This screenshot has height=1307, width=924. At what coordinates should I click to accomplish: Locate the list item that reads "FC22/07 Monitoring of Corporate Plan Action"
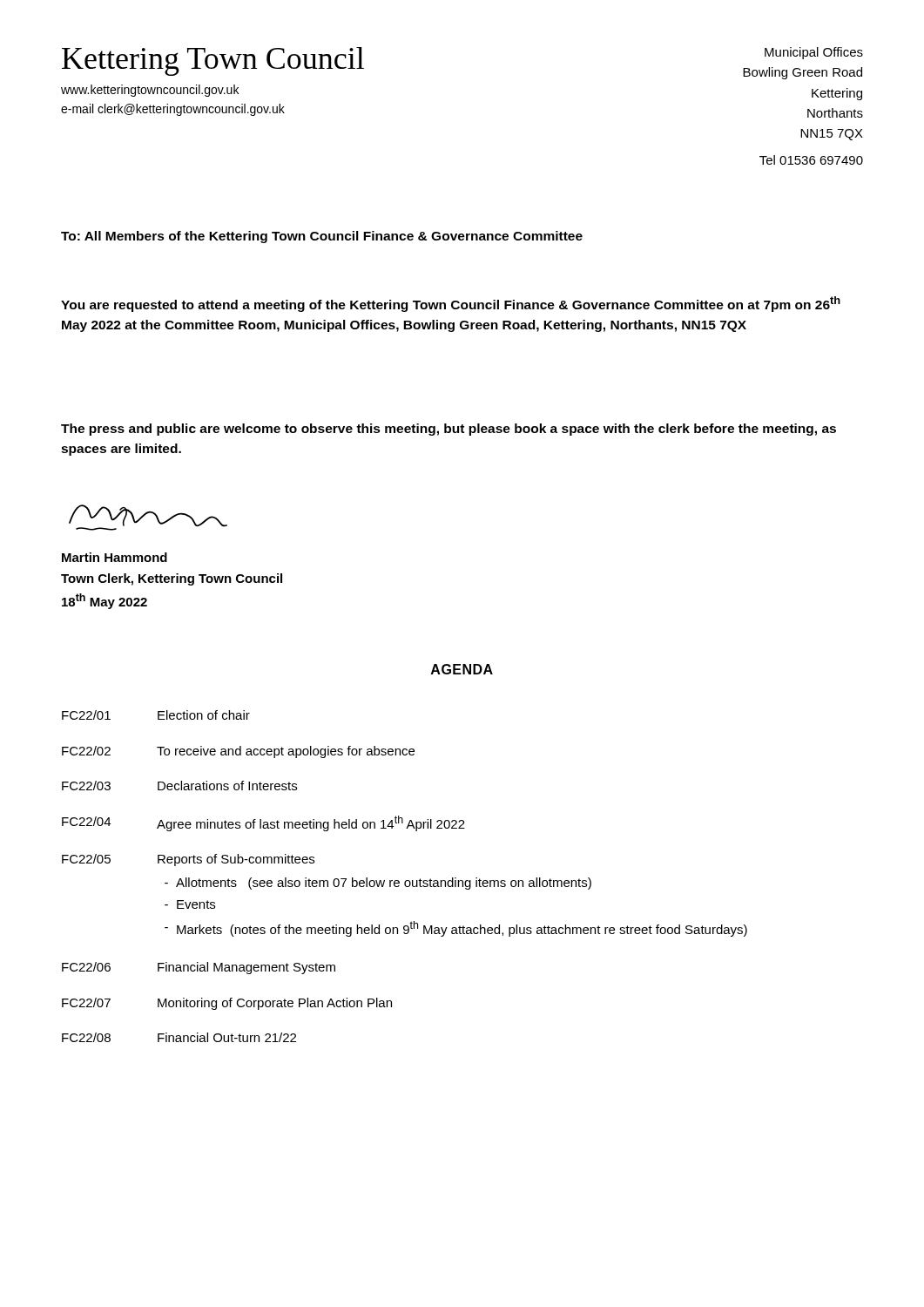tap(227, 1004)
